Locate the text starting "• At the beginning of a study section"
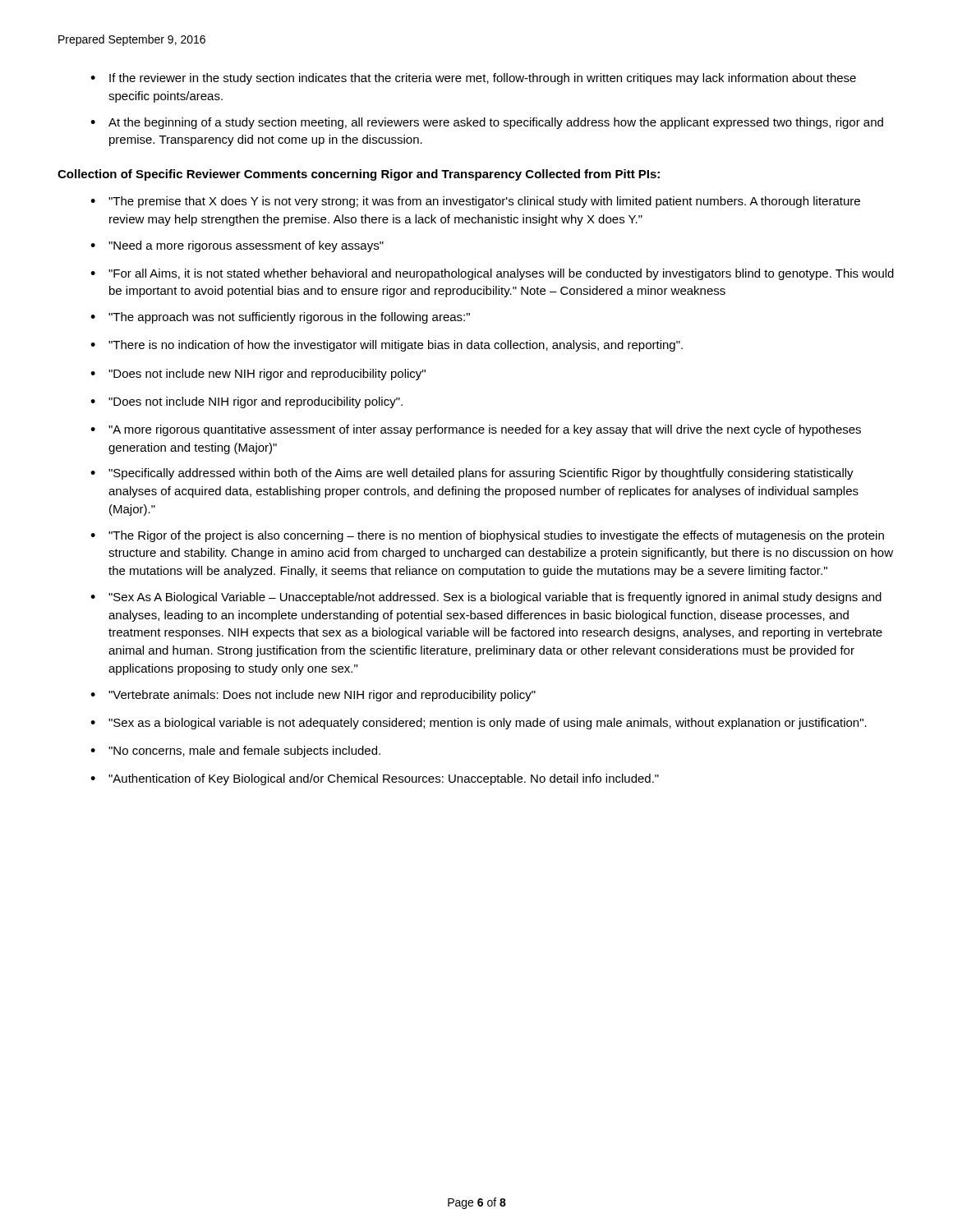Screen dimensions: 1232x953 (x=493, y=131)
